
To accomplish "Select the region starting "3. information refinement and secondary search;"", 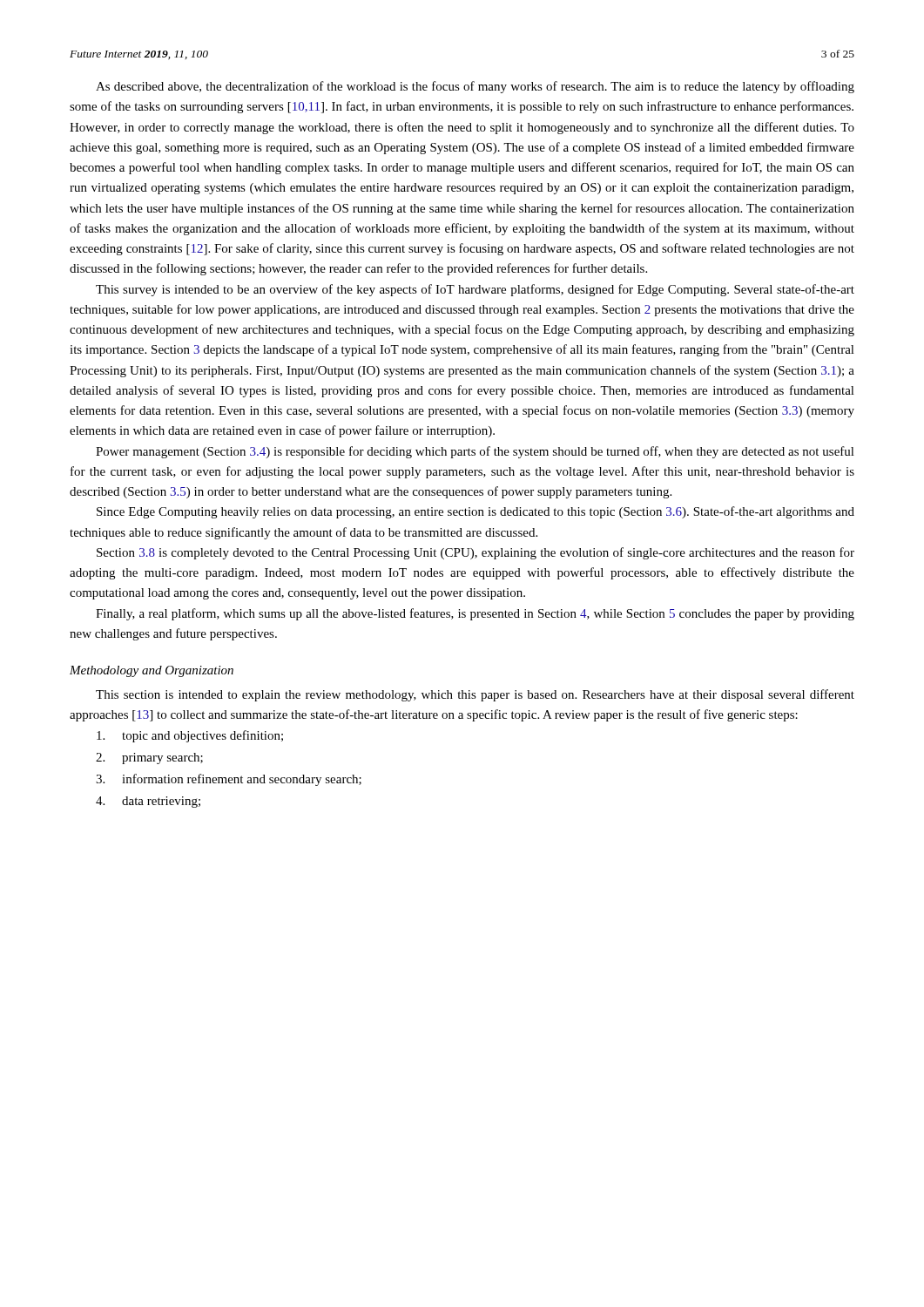I will point(229,780).
